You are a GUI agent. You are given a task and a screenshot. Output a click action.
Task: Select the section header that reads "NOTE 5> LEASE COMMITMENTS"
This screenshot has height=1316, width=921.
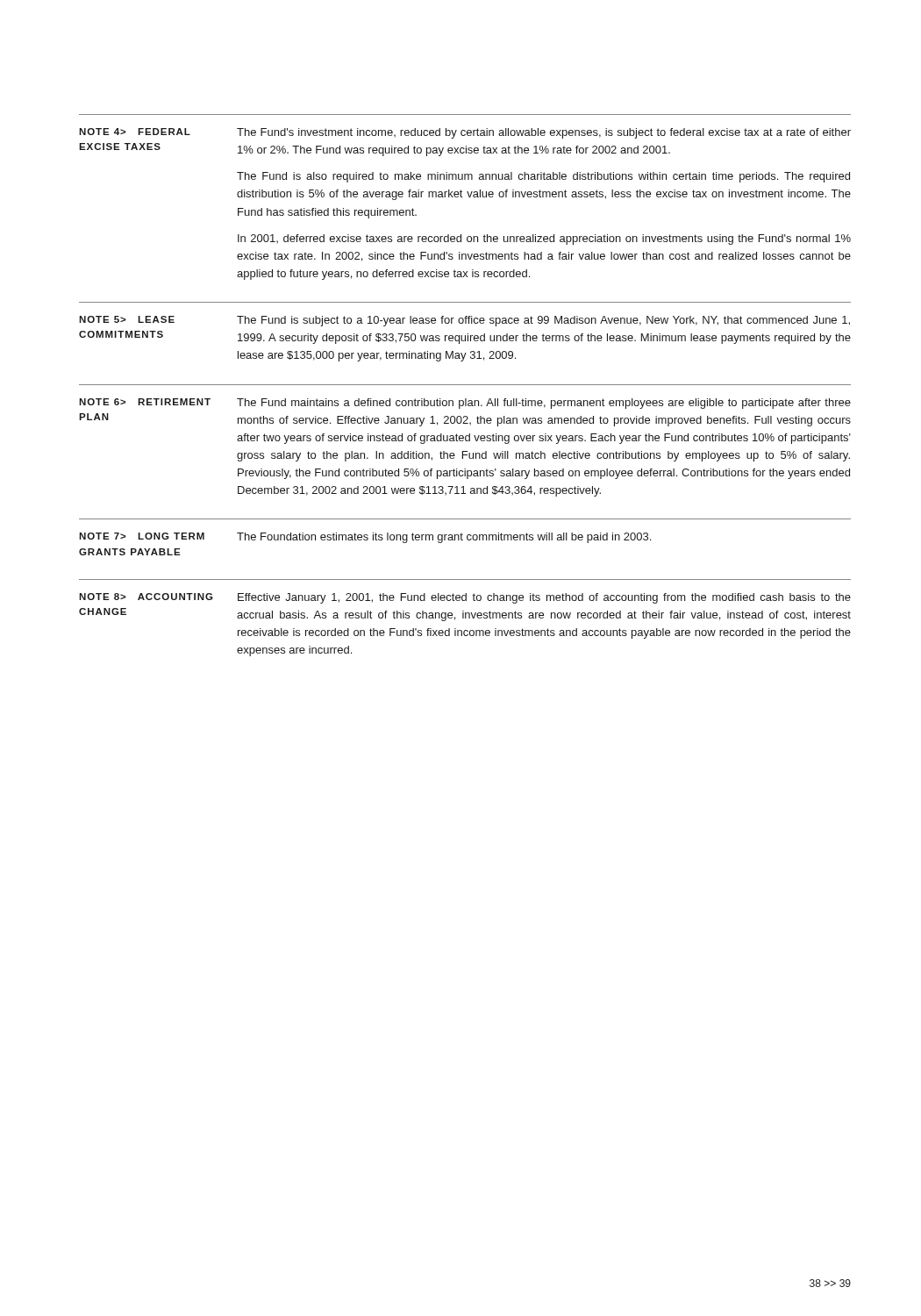[x=127, y=327]
